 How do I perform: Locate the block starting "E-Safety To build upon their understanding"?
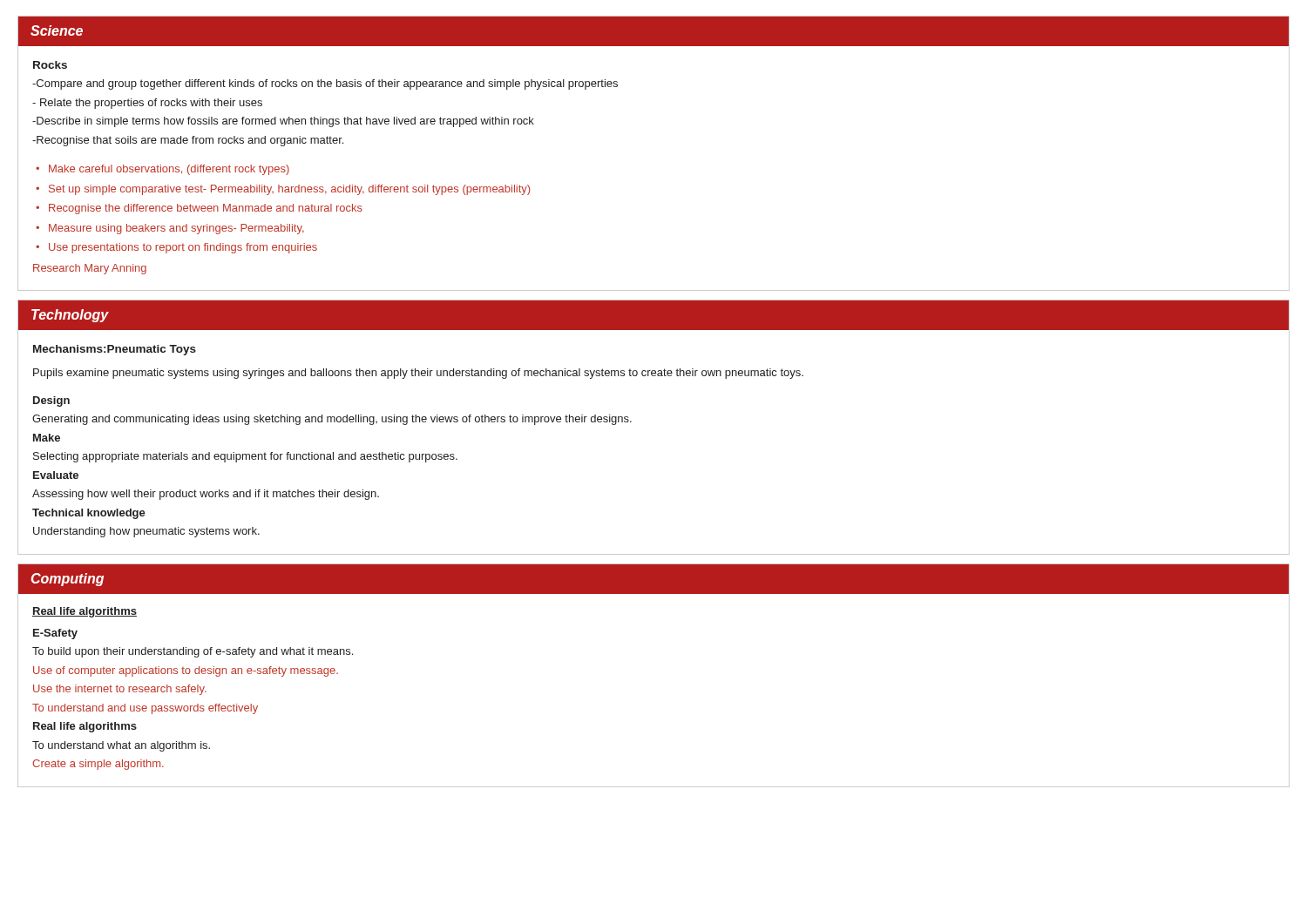coord(55,634)
